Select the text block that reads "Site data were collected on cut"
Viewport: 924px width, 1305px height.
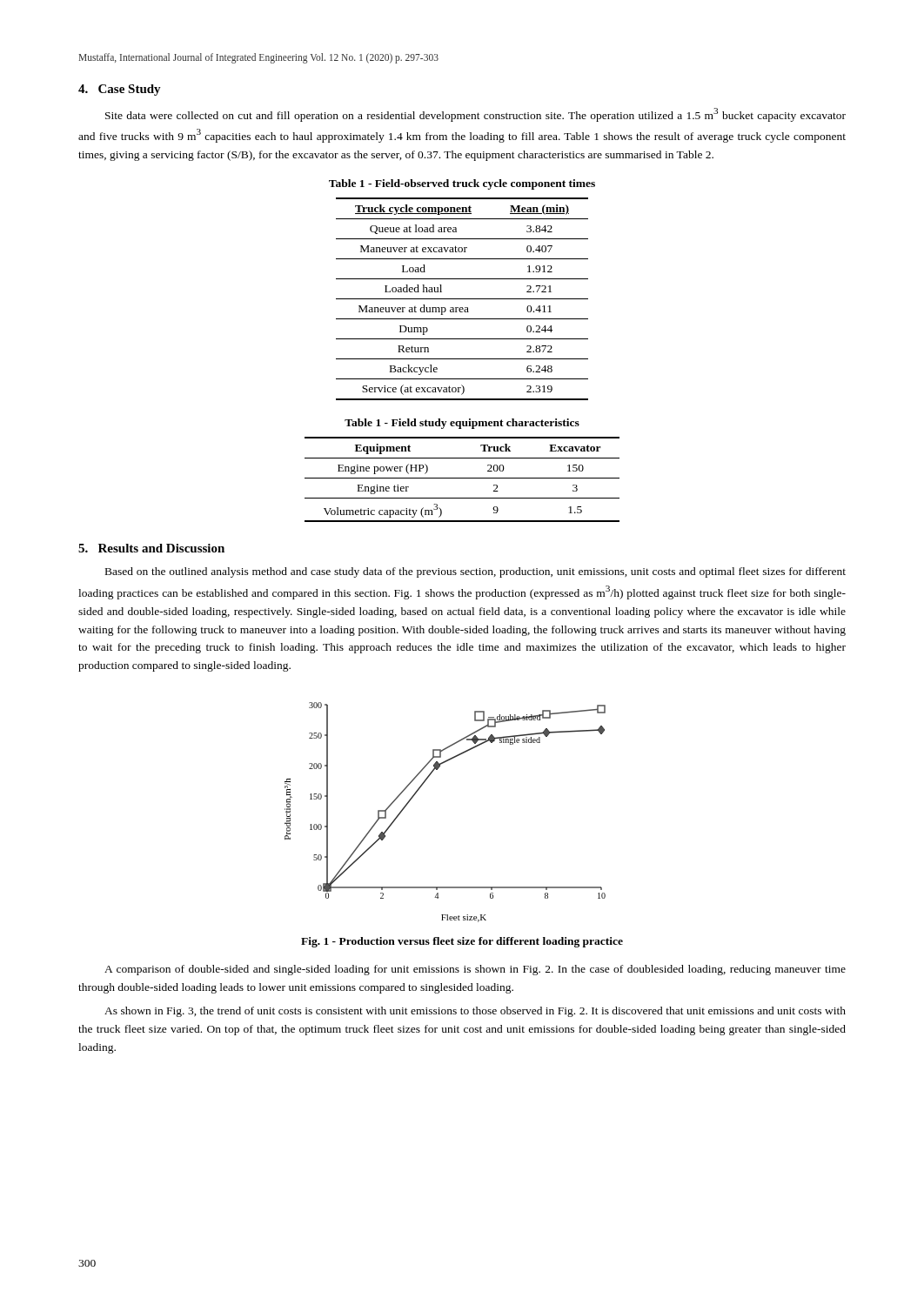click(x=462, y=133)
